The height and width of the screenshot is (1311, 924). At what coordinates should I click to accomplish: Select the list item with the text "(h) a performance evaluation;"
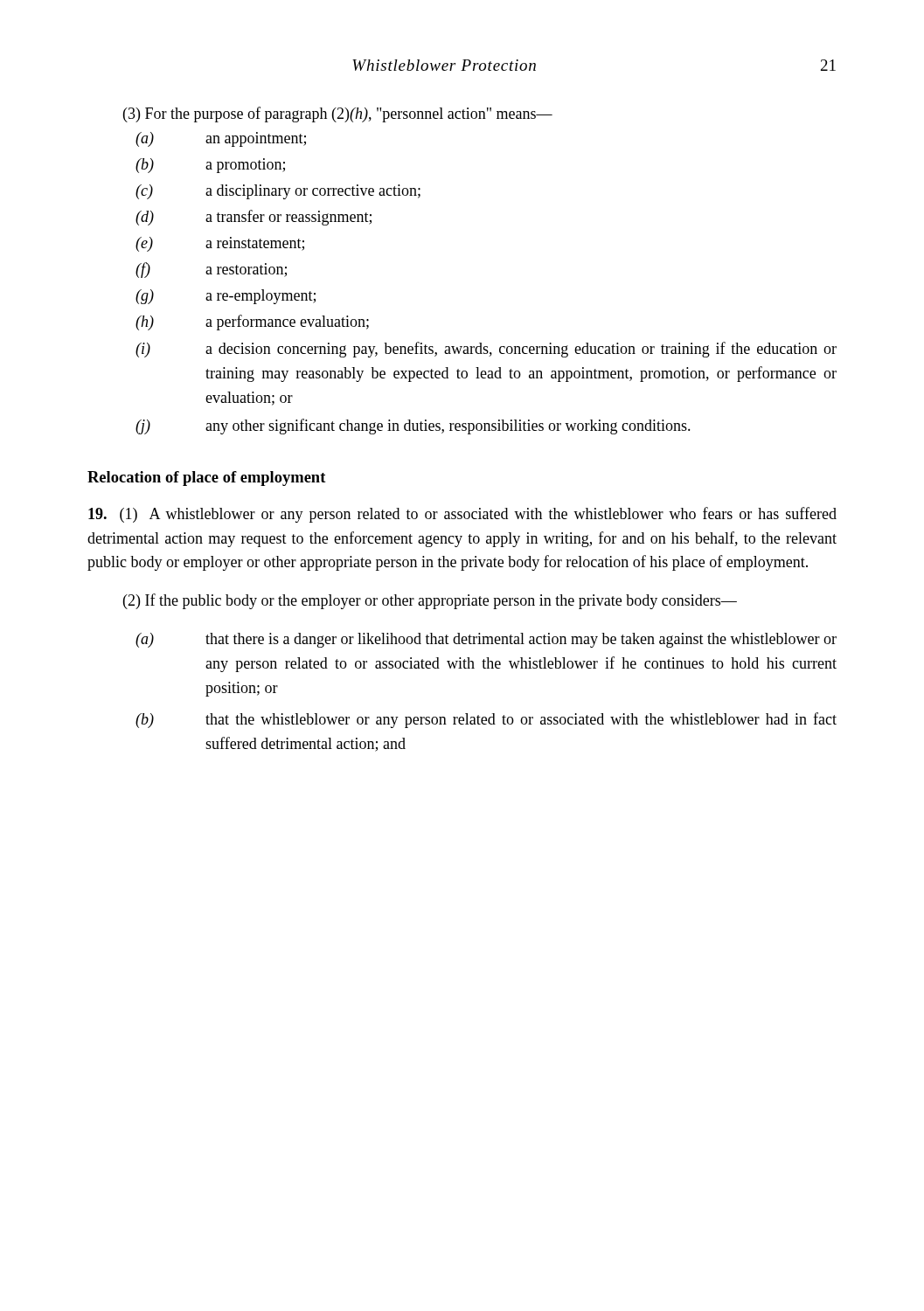(x=252, y=323)
